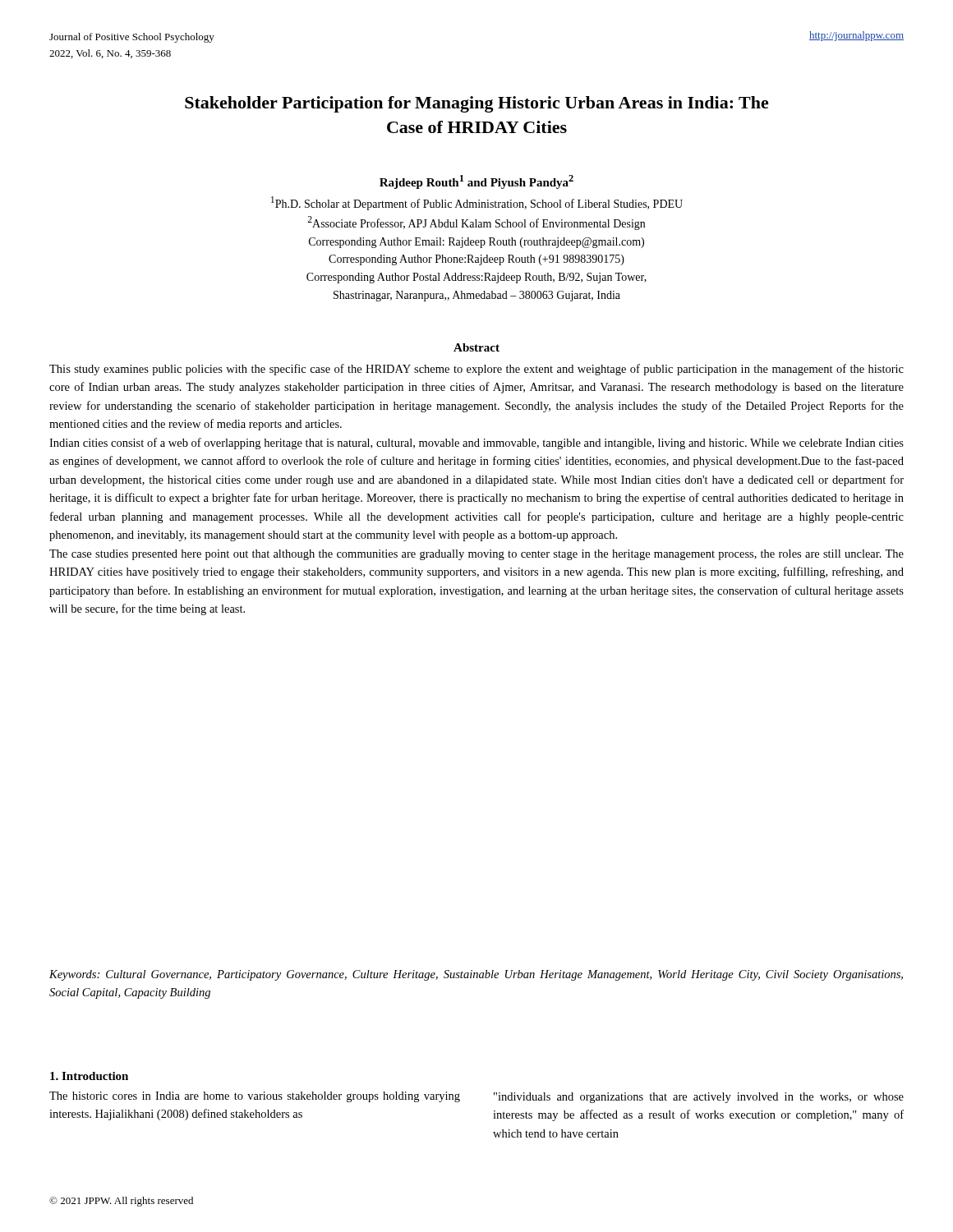The height and width of the screenshot is (1232, 953).
Task: Locate the text starting "This study examines public policies with the"
Action: tap(476, 489)
